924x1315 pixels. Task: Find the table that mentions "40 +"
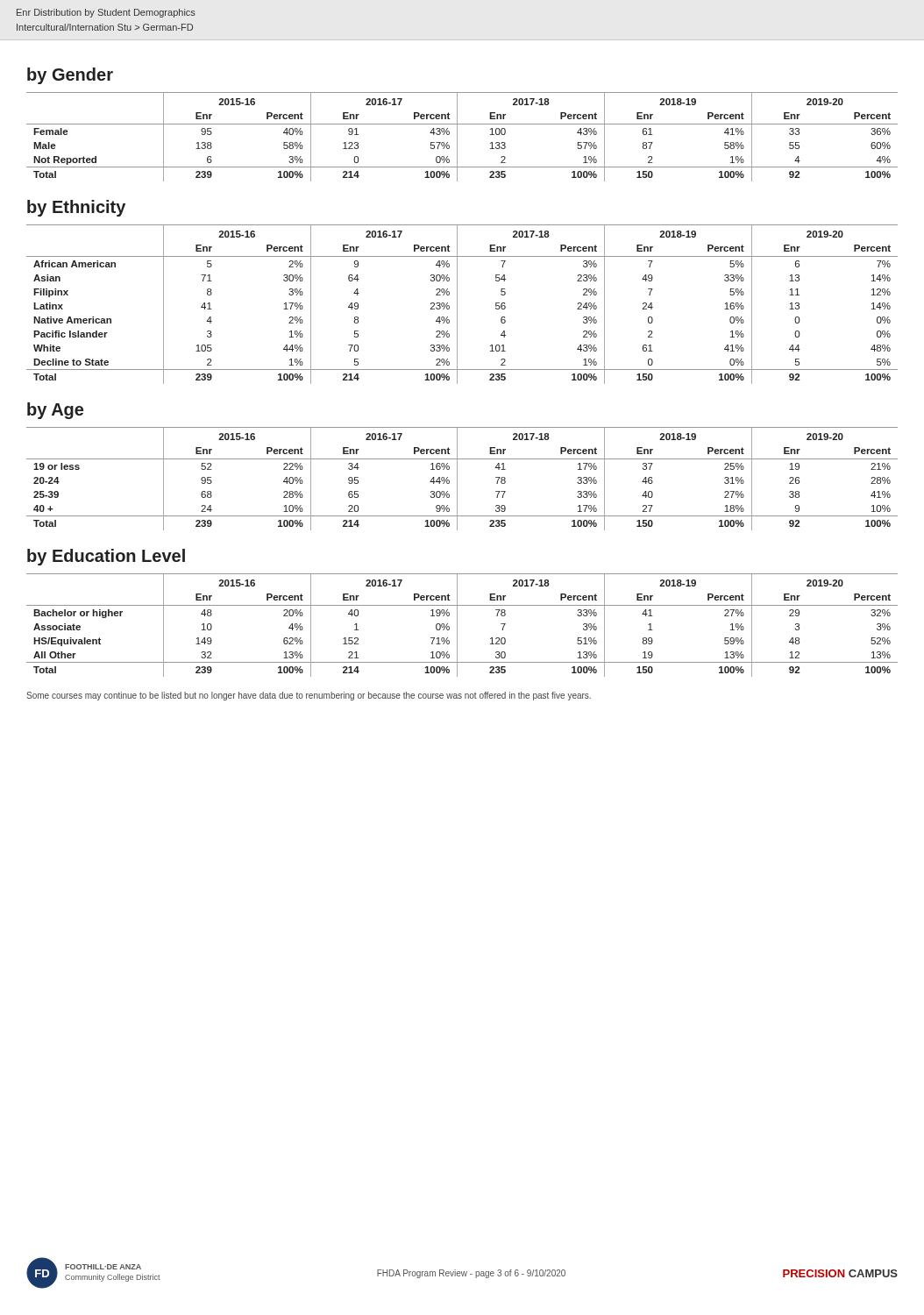462,479
